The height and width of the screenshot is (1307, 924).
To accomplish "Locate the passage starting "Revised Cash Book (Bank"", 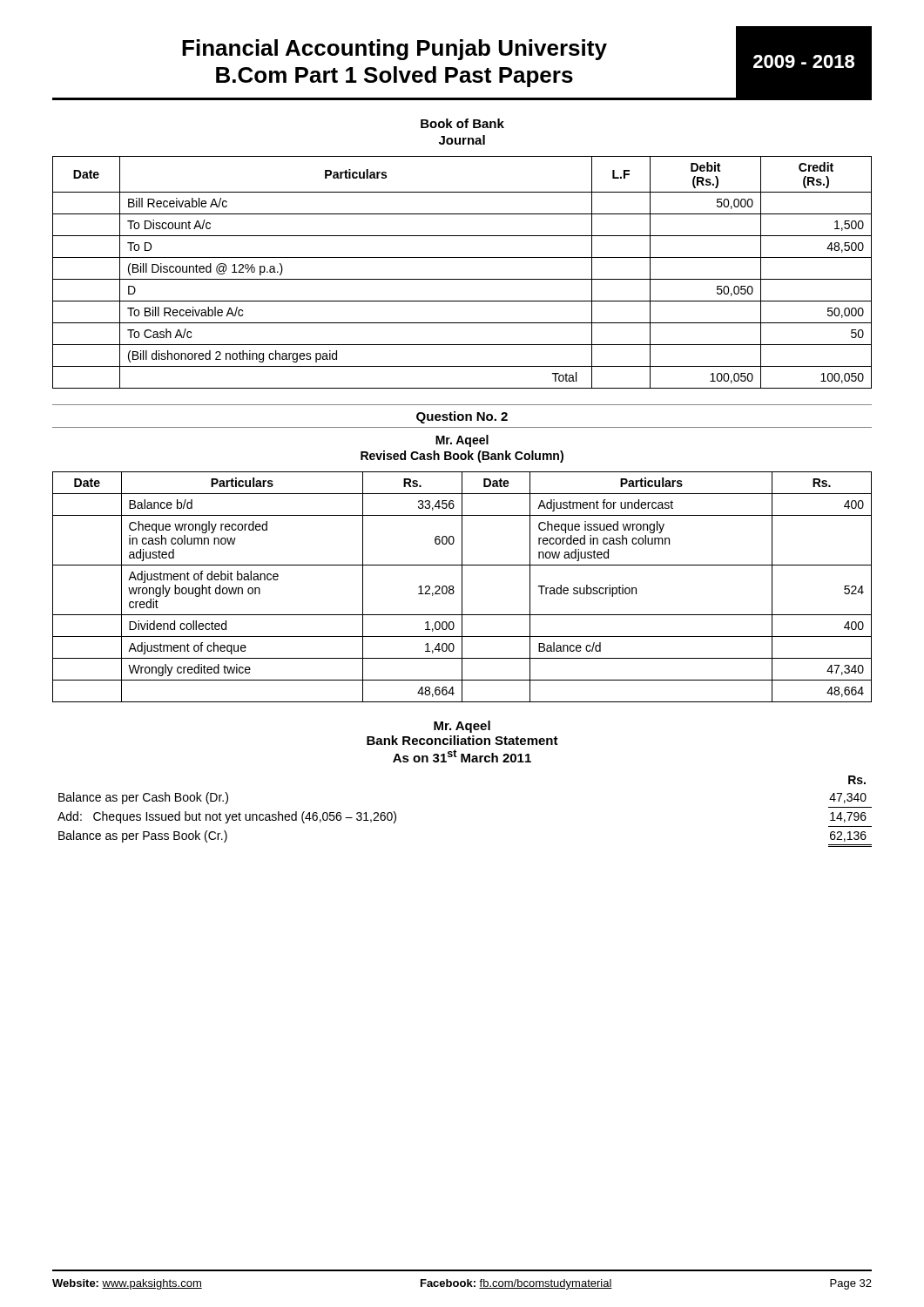I will (x=462, y=456).
